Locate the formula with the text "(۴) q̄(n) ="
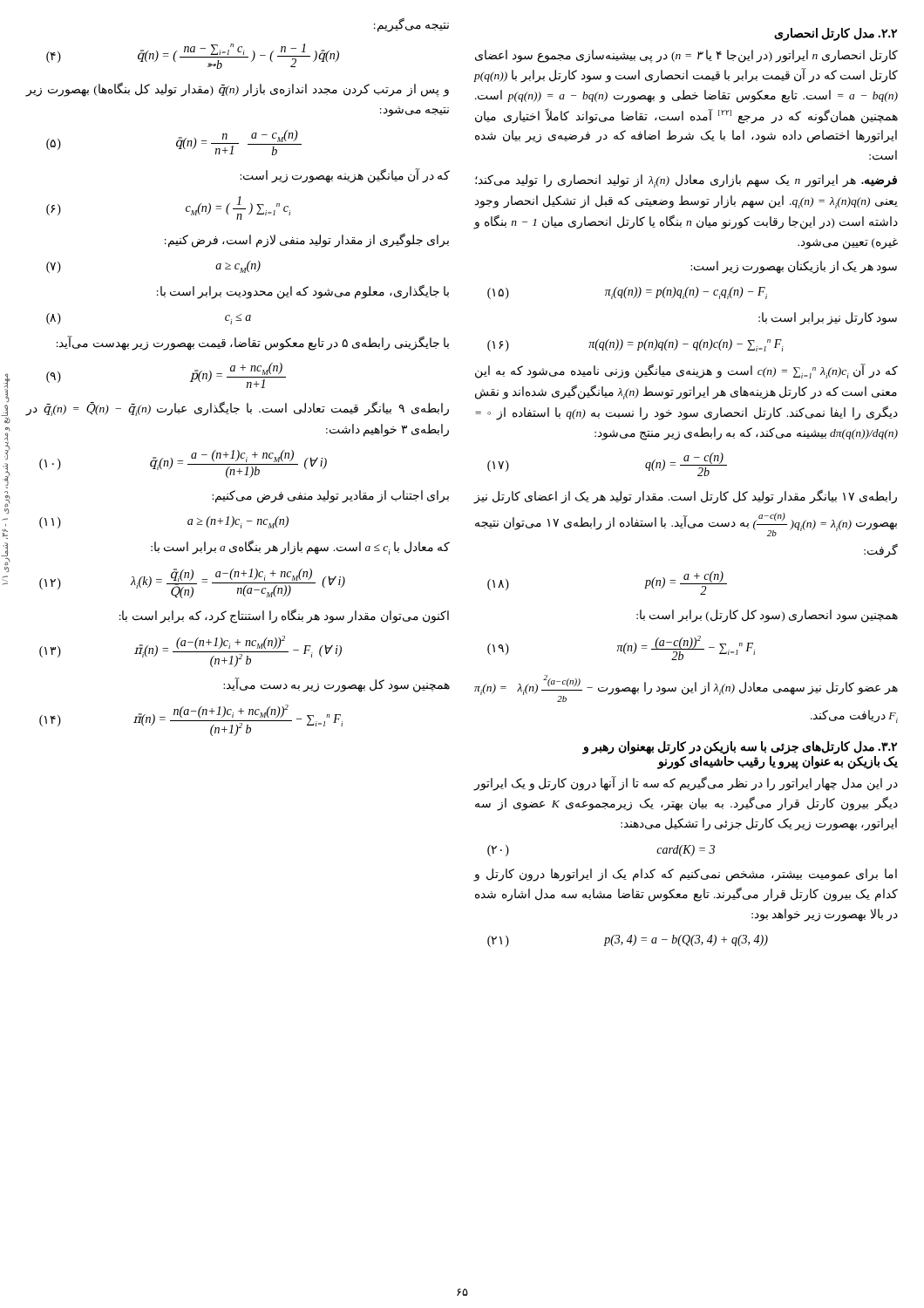This screenshot has height=1308, width=924. click(221, 56)
